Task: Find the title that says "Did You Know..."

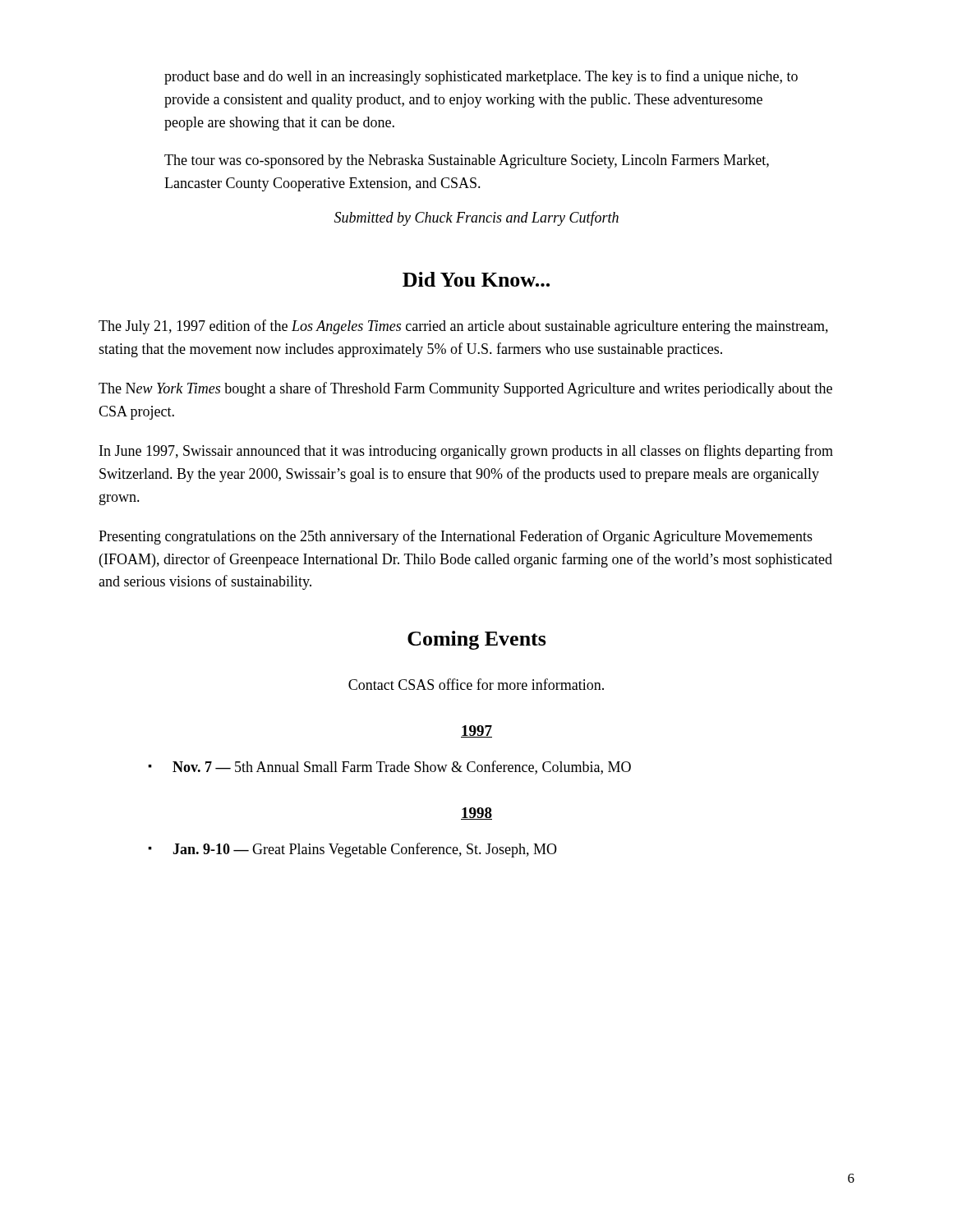Action: tap(476, 280)
